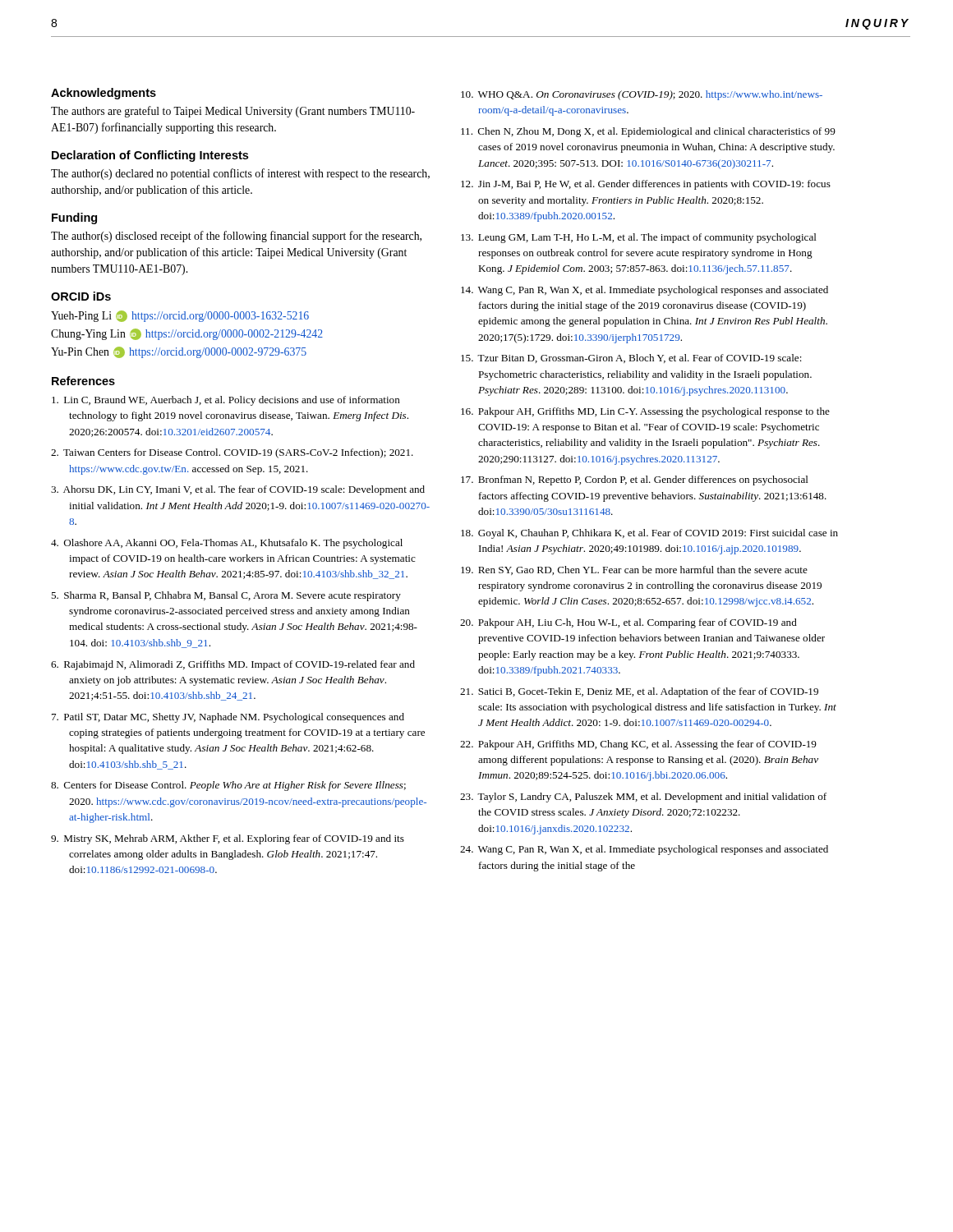The width and height of the screenshot is (953, 1232).
Task: Where is the passage that starts "12. Jin J-M,"?
Action: [645, 200]
